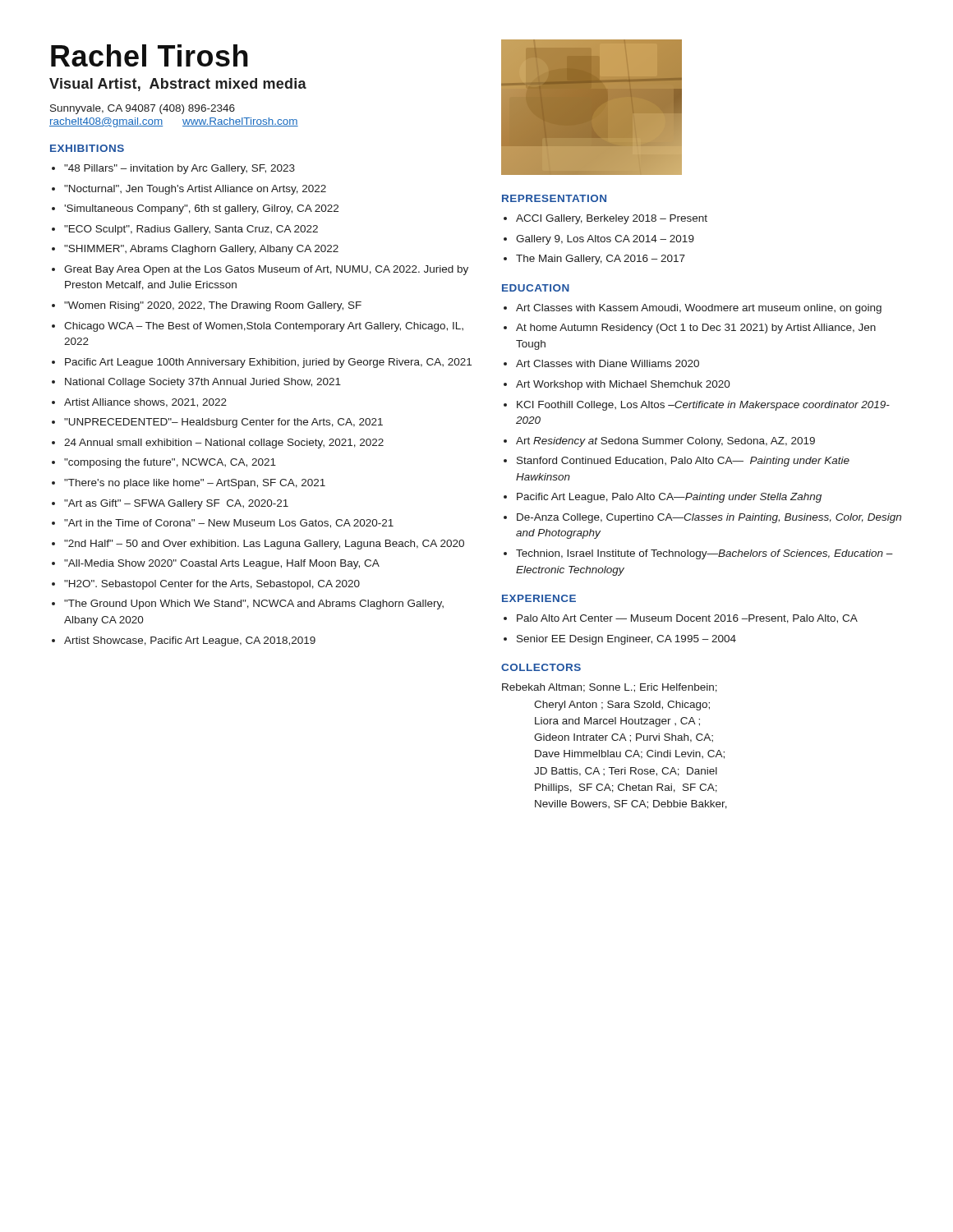Locate the list item that says "Senior EE Design Engineer, CA 1995 –"
The height and width of the screenshot is (1232, 953).
(x=710, y=639)
